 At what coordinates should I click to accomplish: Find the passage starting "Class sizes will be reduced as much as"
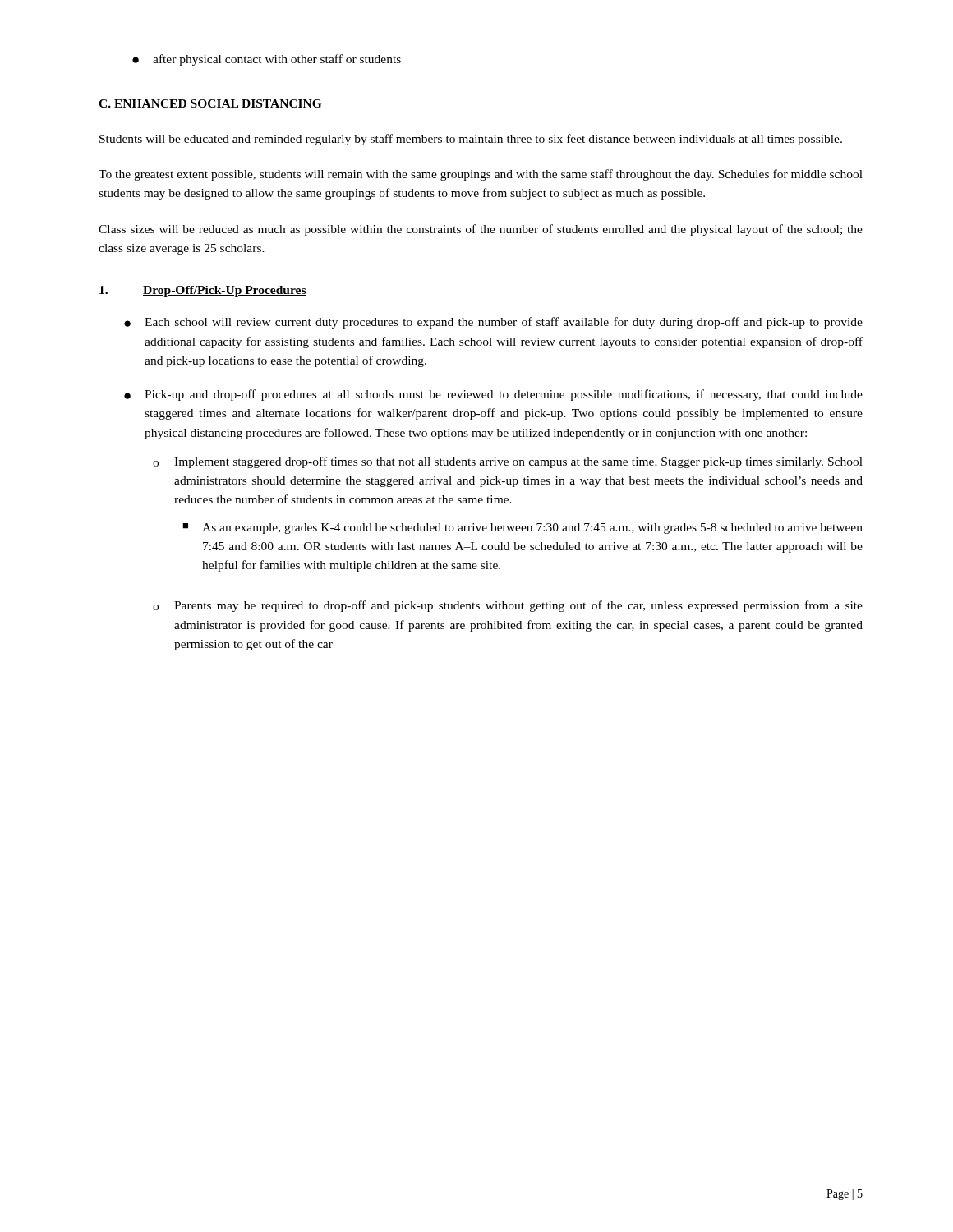(481, 238)
